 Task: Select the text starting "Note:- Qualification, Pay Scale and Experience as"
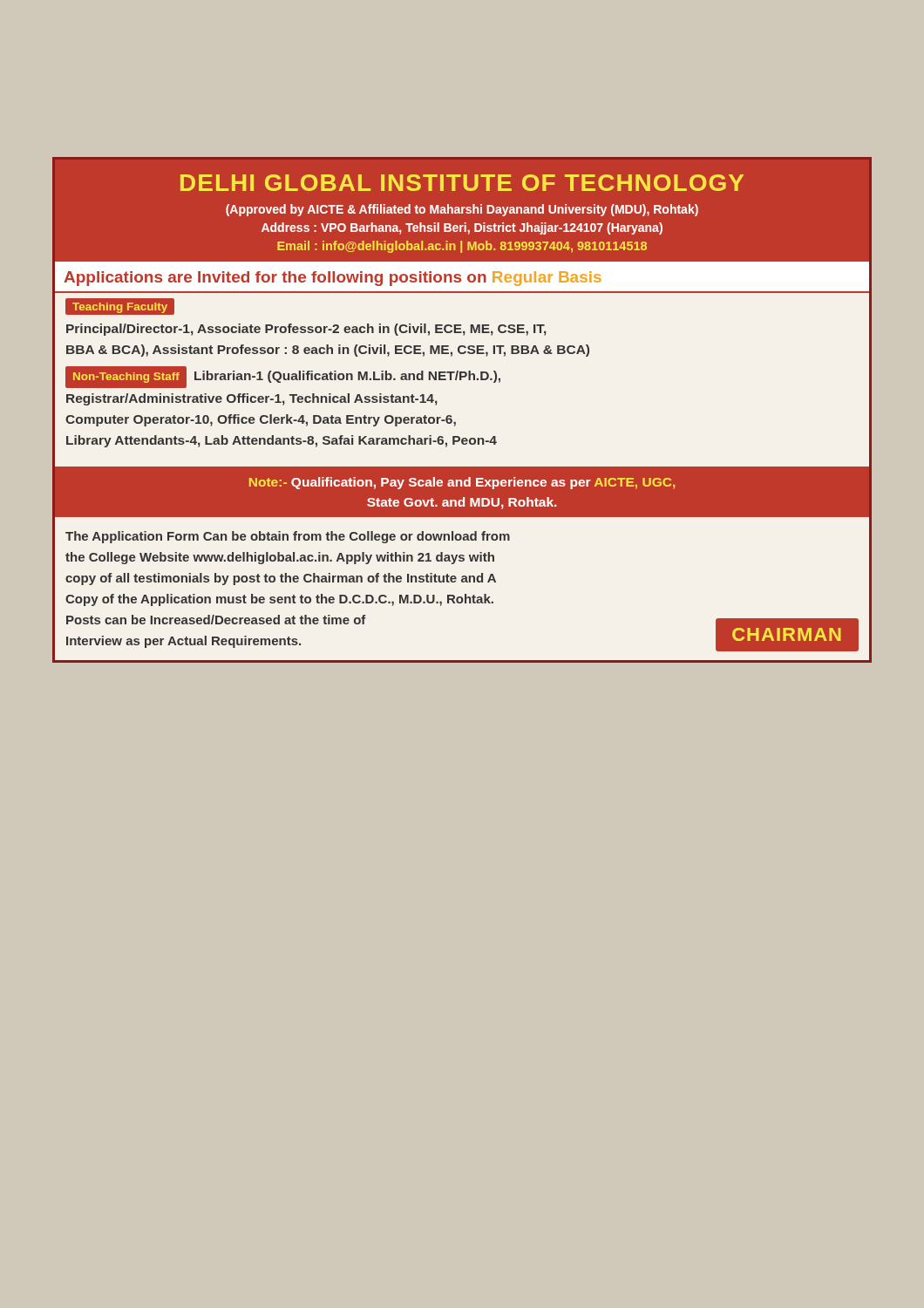coord(462,492)
